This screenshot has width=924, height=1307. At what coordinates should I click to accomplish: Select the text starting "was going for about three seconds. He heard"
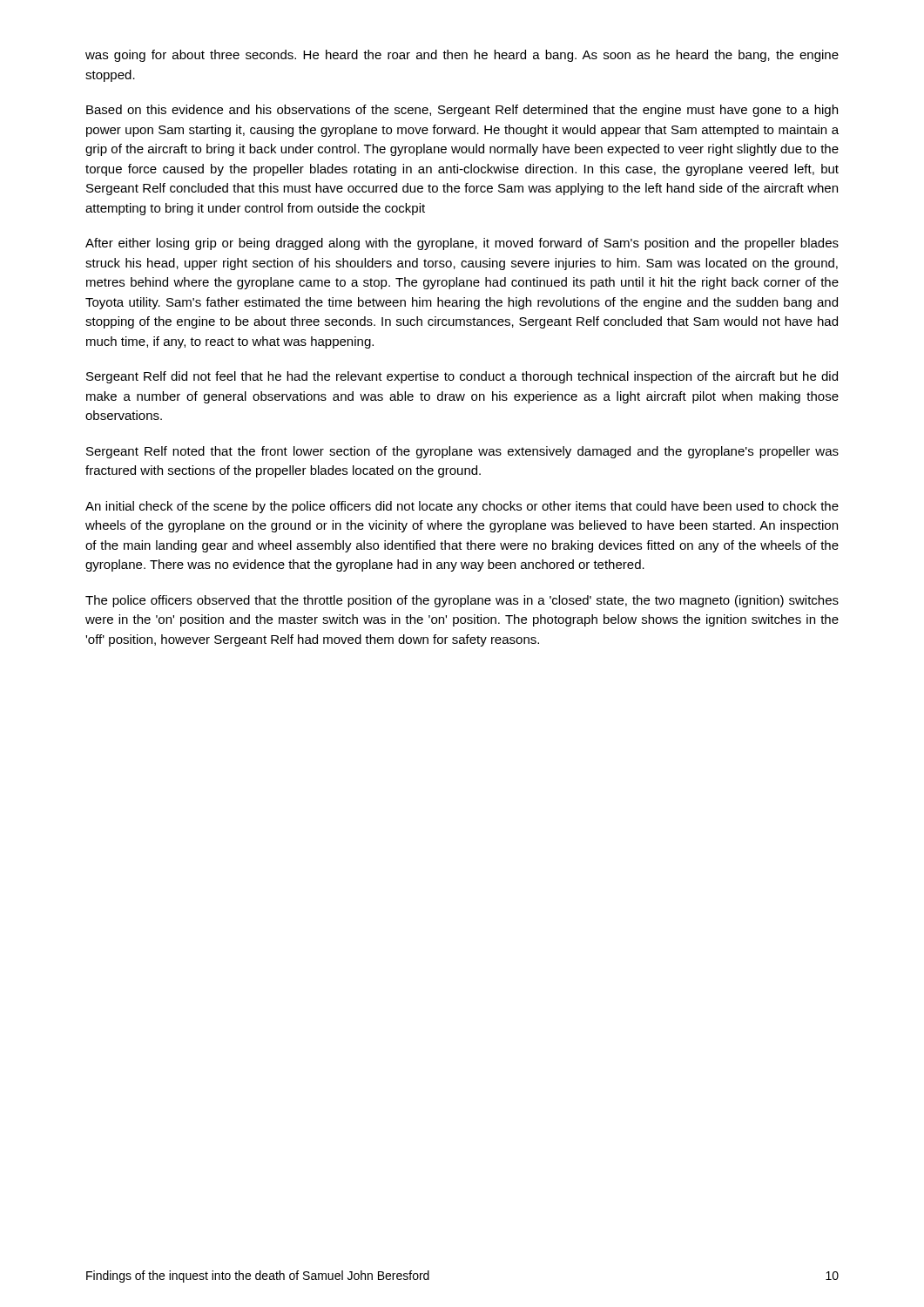pyautogui.click(x=462, y=64)
